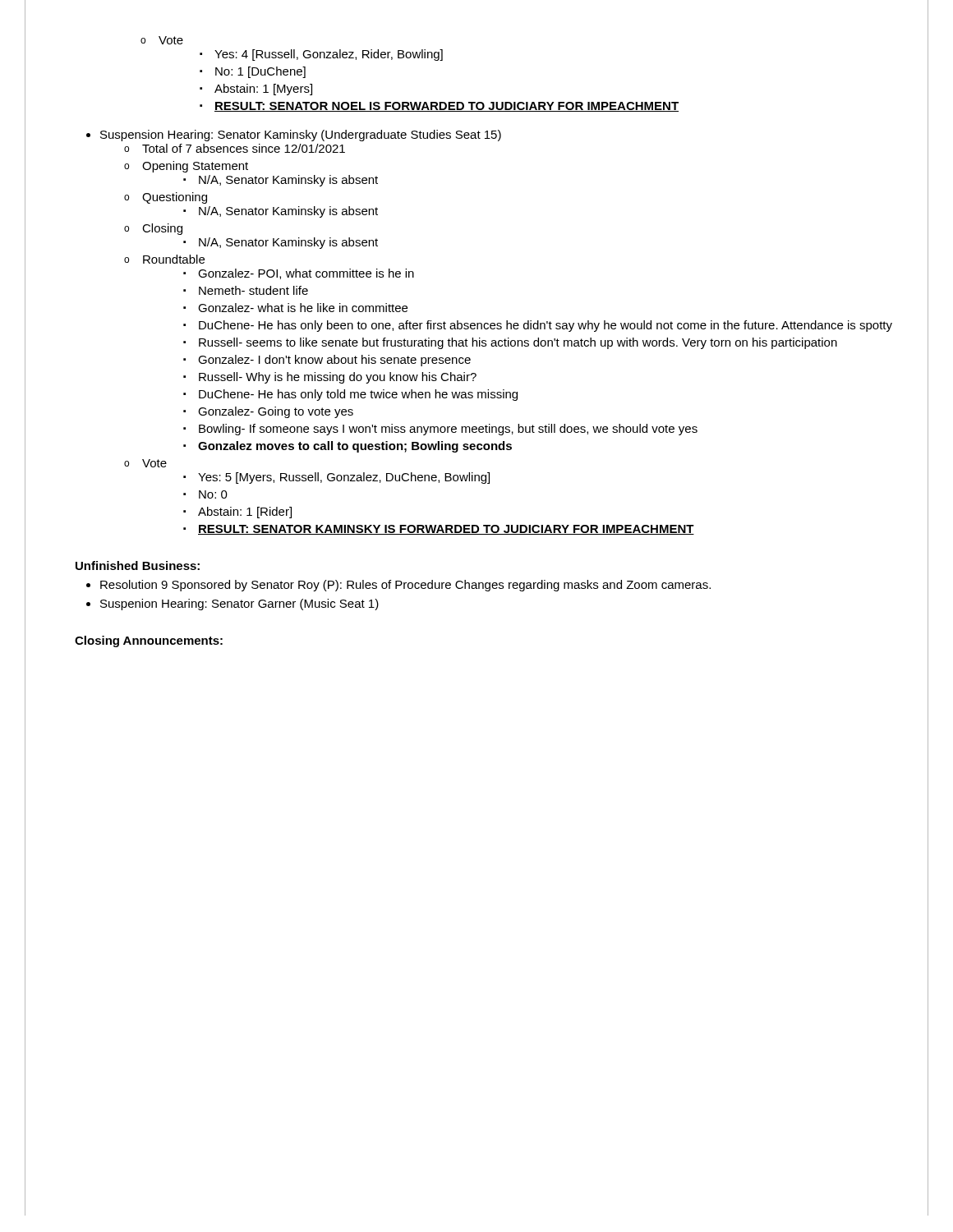
Task: Find the text block starting "Yes: 4 [Russell, Gonzalez, Rider, Bowling]"
Action: pyautogui.click(x=329, y=54)
